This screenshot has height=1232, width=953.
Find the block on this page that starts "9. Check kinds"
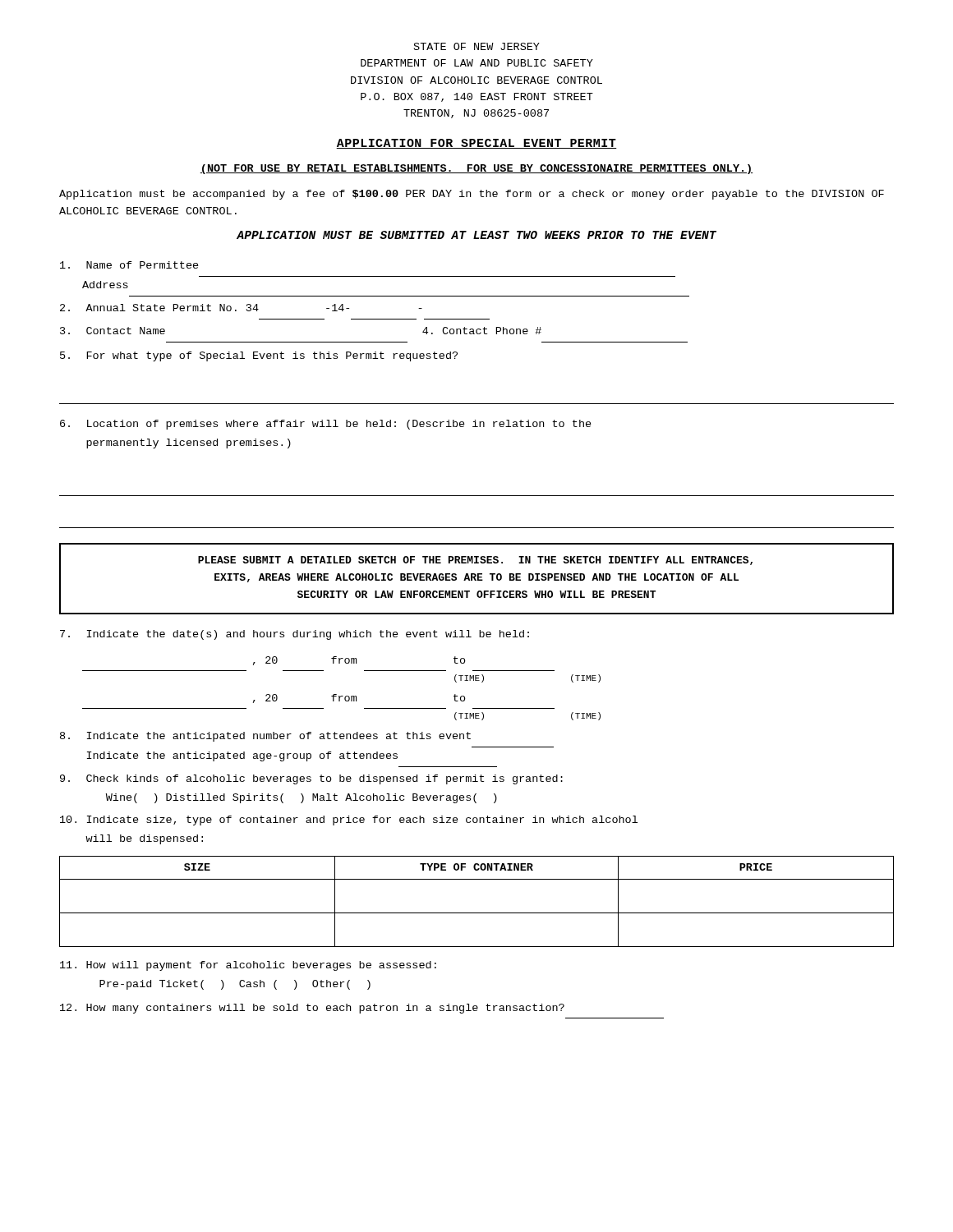pyautogui.click(x=312, y=788)
